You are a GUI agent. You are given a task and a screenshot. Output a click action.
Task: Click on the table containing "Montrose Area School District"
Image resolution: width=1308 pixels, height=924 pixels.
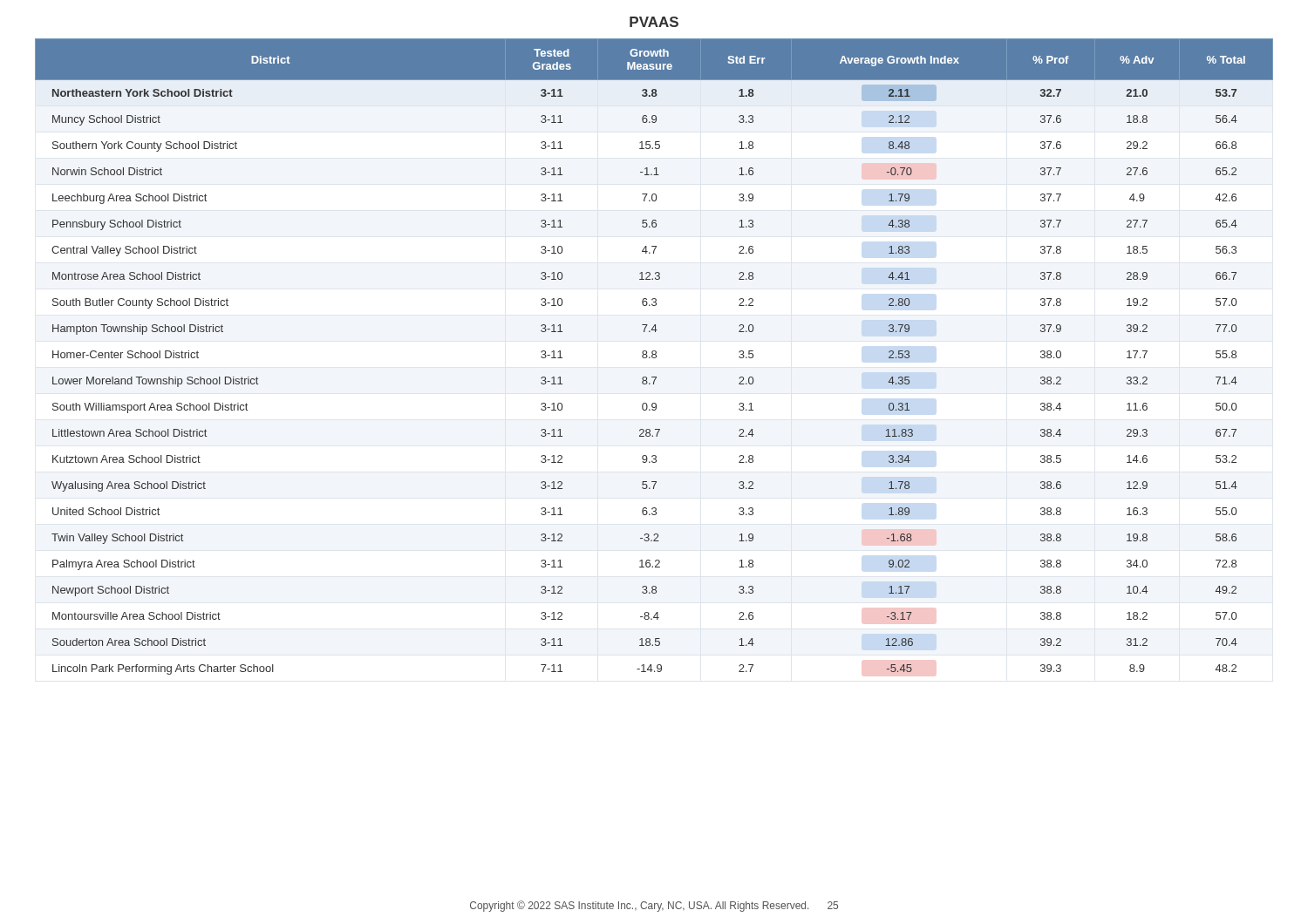pyautogui.click(x=654, y=360)
